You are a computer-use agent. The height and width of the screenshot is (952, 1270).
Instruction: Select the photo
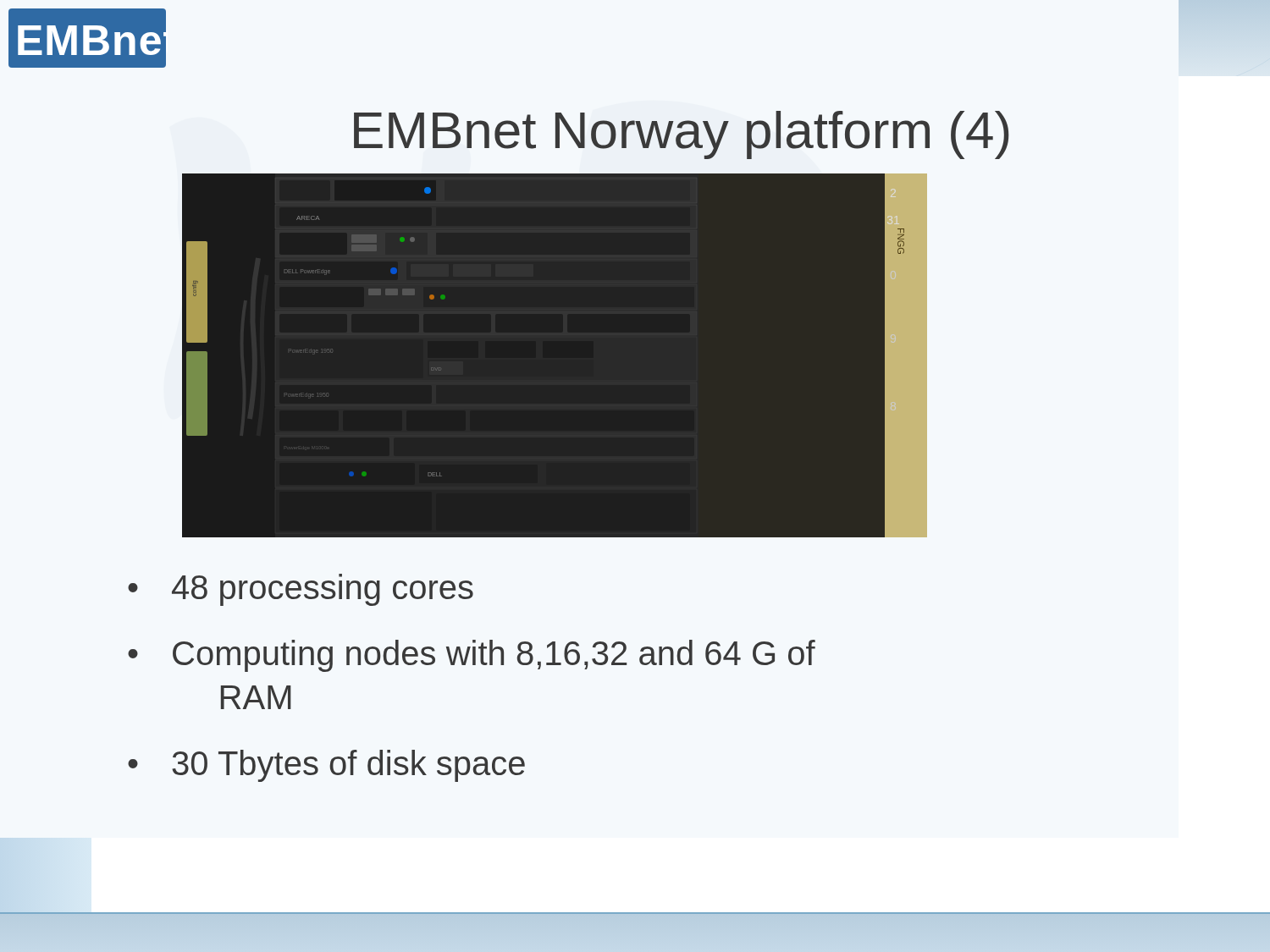click(x=555, y=355)
